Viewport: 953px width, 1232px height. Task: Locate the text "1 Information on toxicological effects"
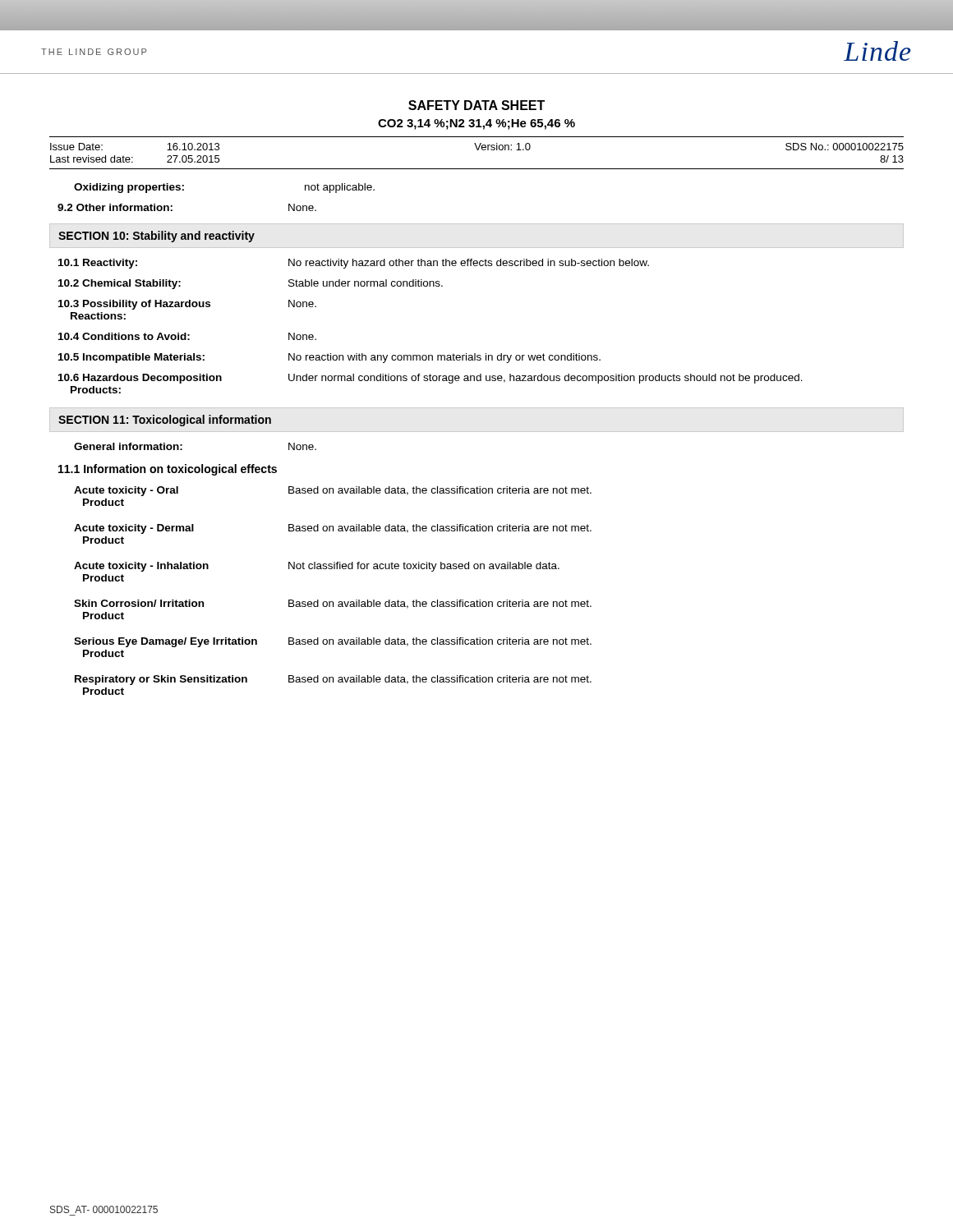click(167, 469)
